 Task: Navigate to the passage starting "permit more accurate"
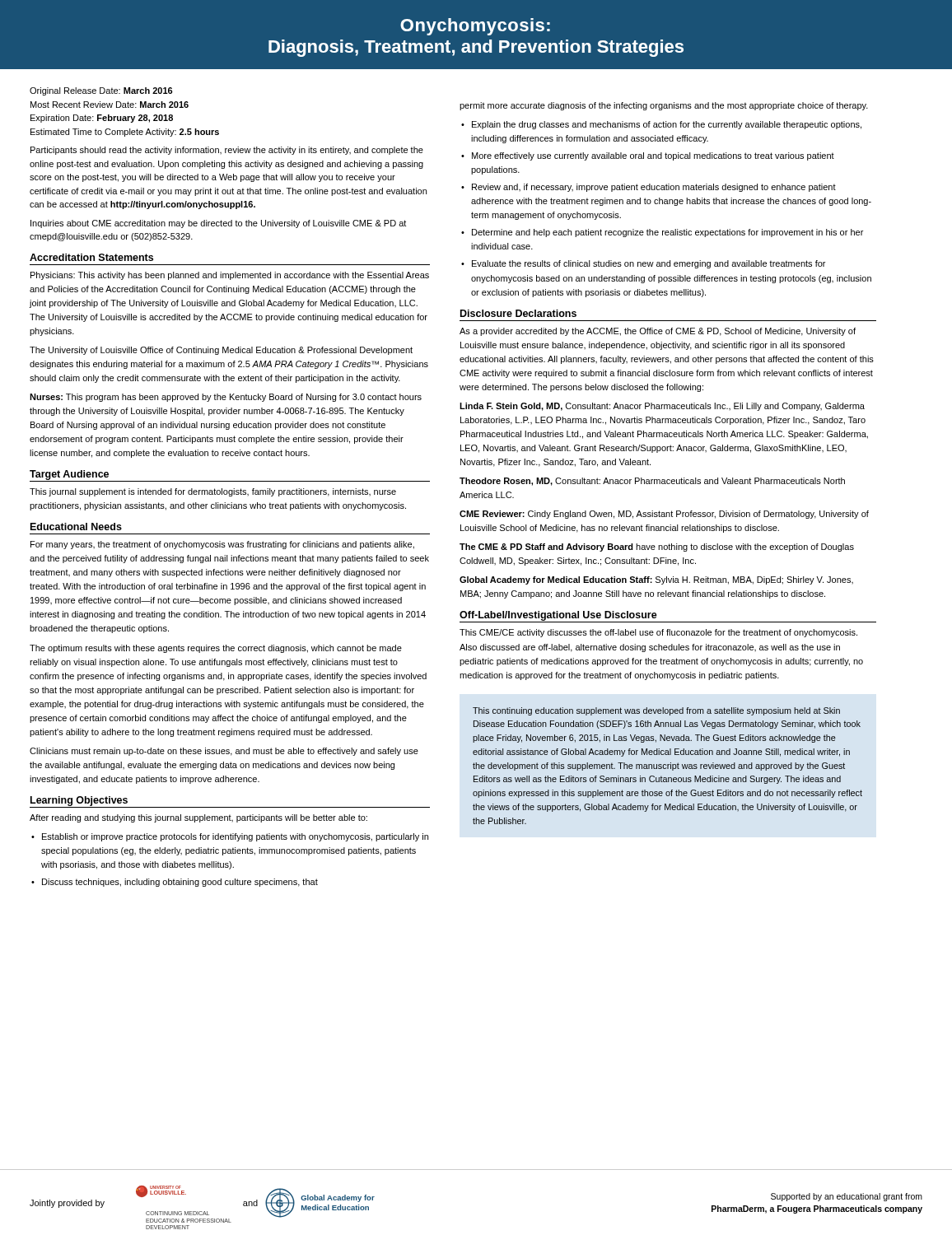(x=664, y=105)
